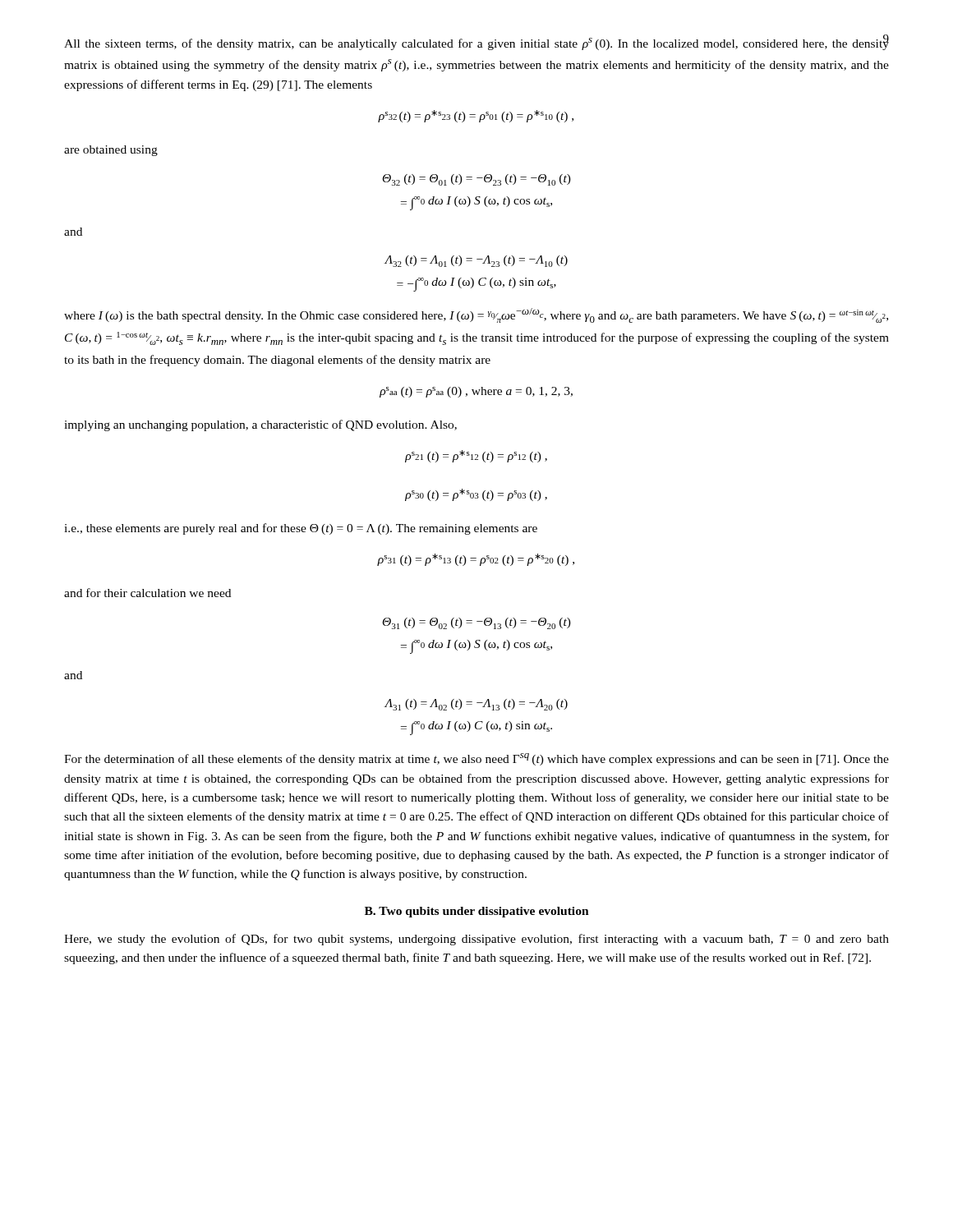The height and width of the screenshot is (1232, 953).
Task: Find the formula on this page that starts "ρs32 (t) = ρ∗s23 (t) ="
Action: click(x=476, y=114)
